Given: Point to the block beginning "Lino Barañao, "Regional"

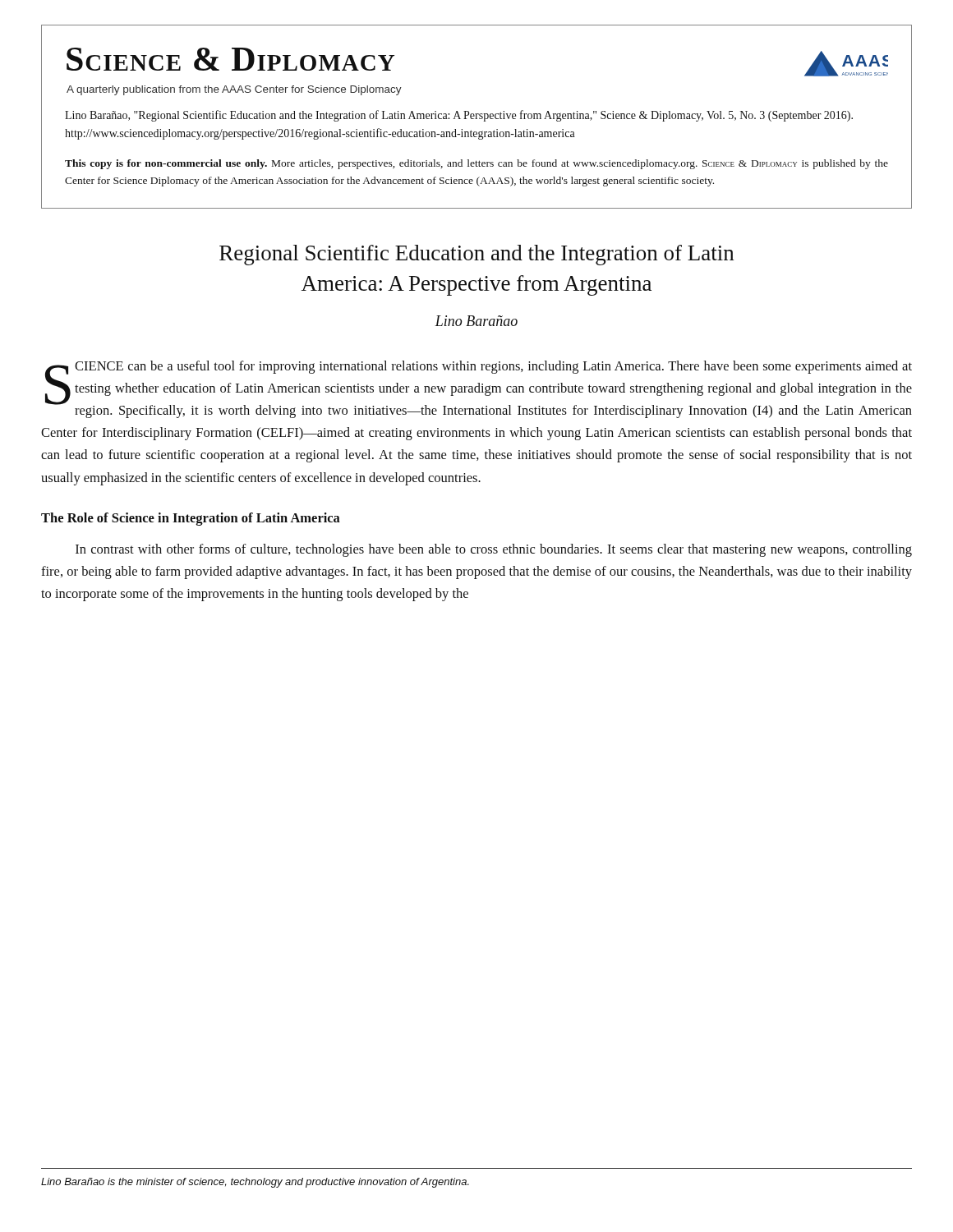Looking at the screenshot, I should [x=459, y=124].
